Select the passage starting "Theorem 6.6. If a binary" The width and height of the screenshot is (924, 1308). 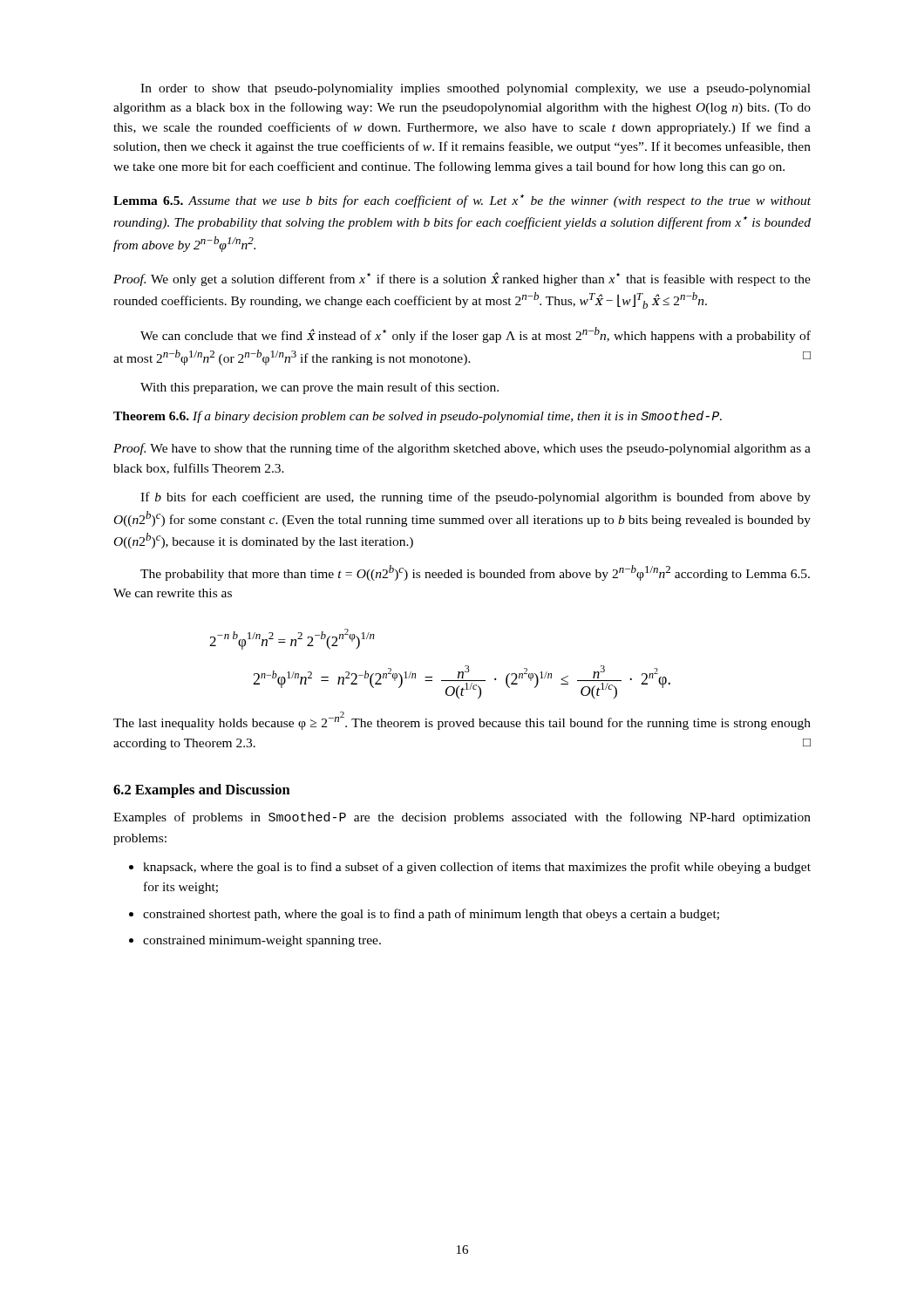462,417
